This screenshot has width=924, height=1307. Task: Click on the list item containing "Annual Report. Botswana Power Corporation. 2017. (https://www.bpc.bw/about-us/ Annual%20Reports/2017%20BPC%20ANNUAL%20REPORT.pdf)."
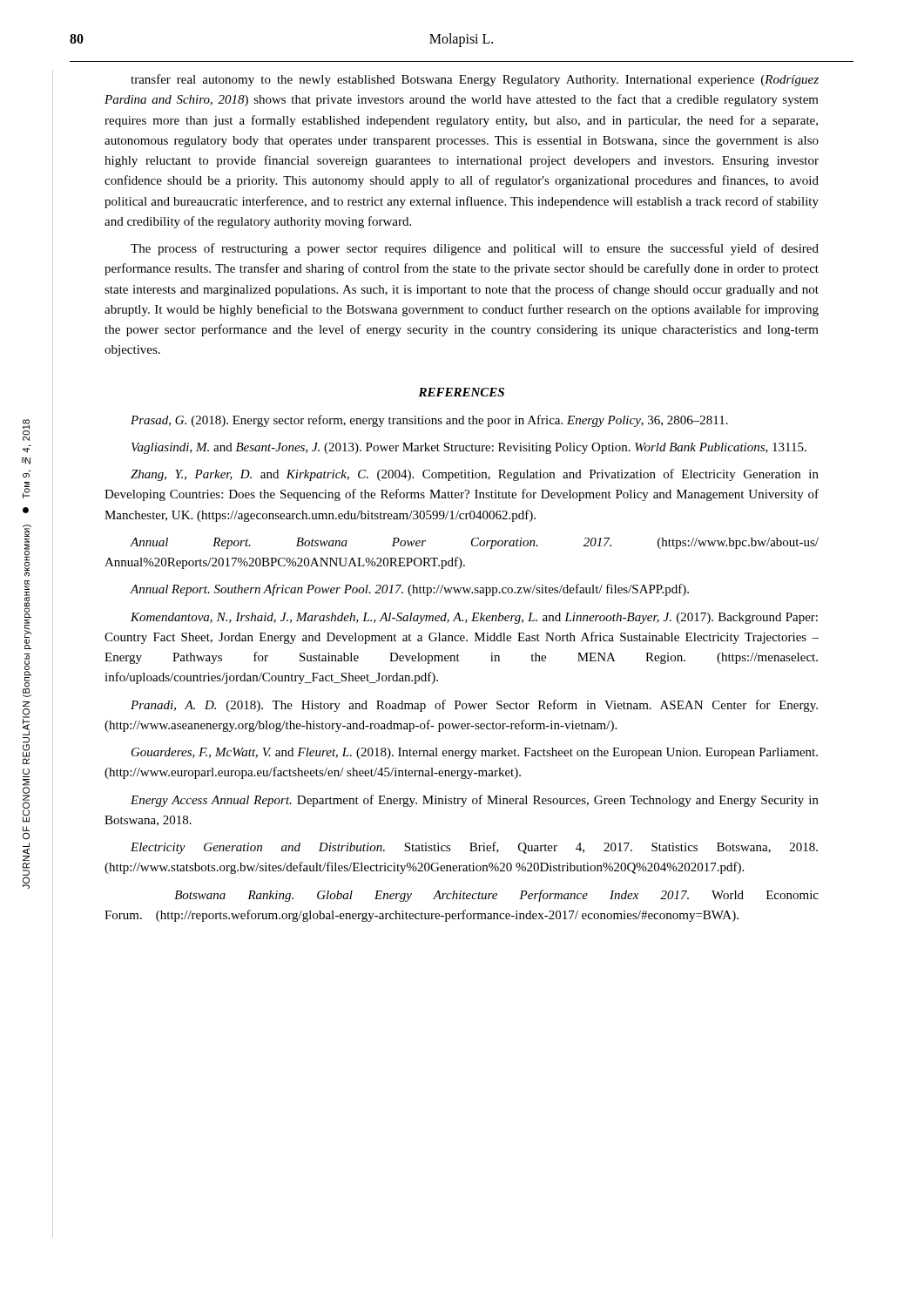462,552
